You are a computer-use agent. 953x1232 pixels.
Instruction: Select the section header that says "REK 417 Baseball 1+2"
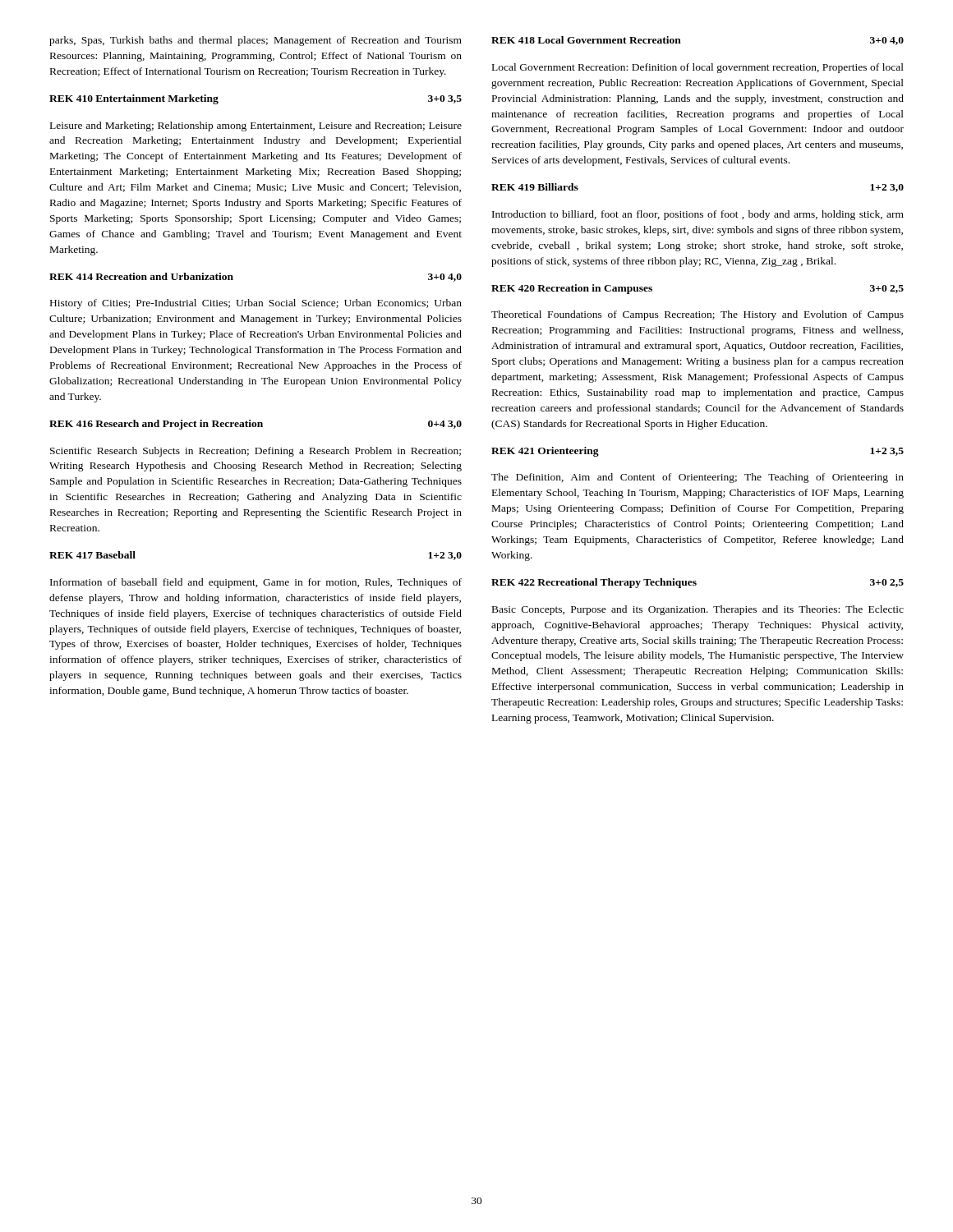90,556
